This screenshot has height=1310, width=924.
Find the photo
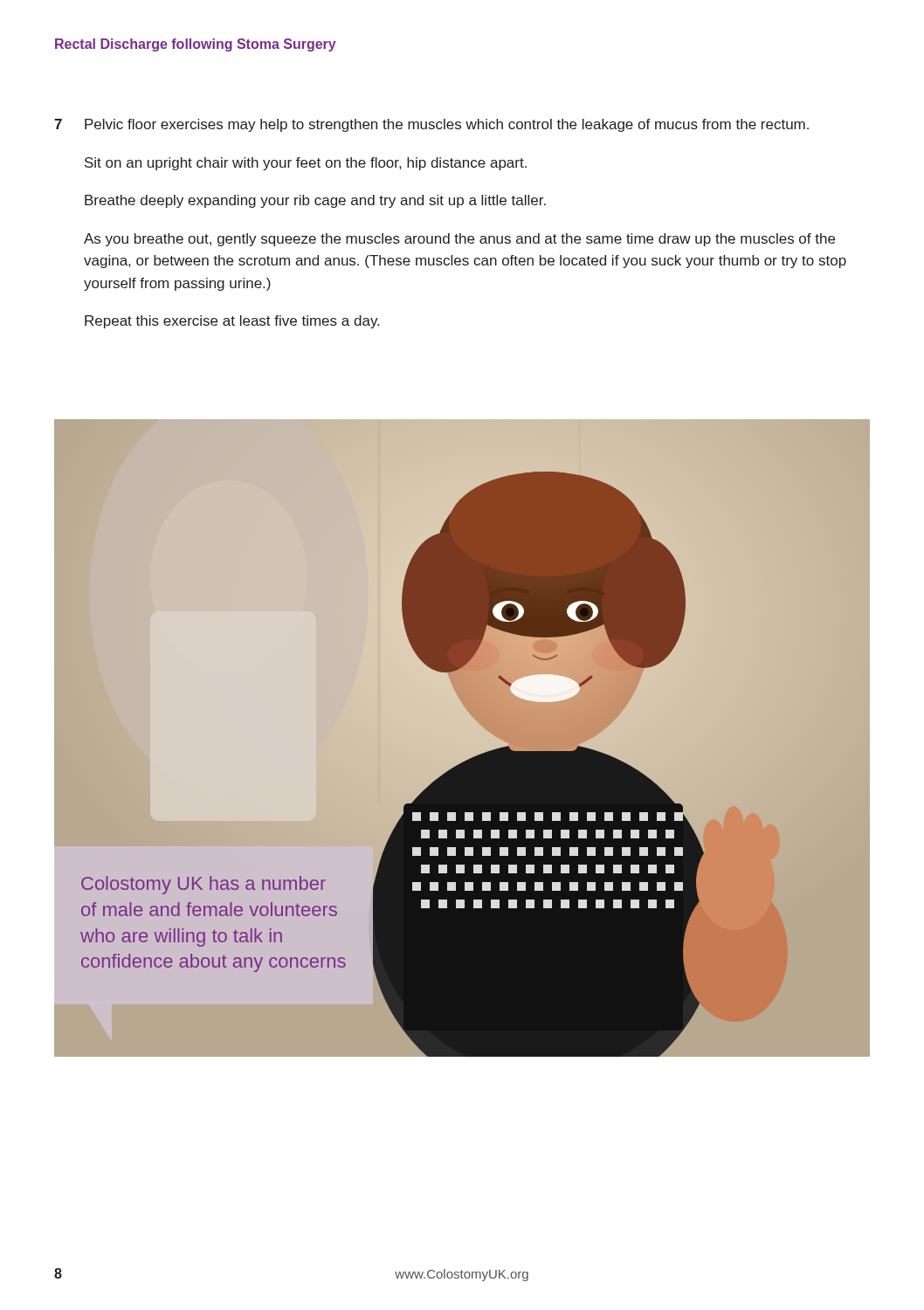coord(462,738)
